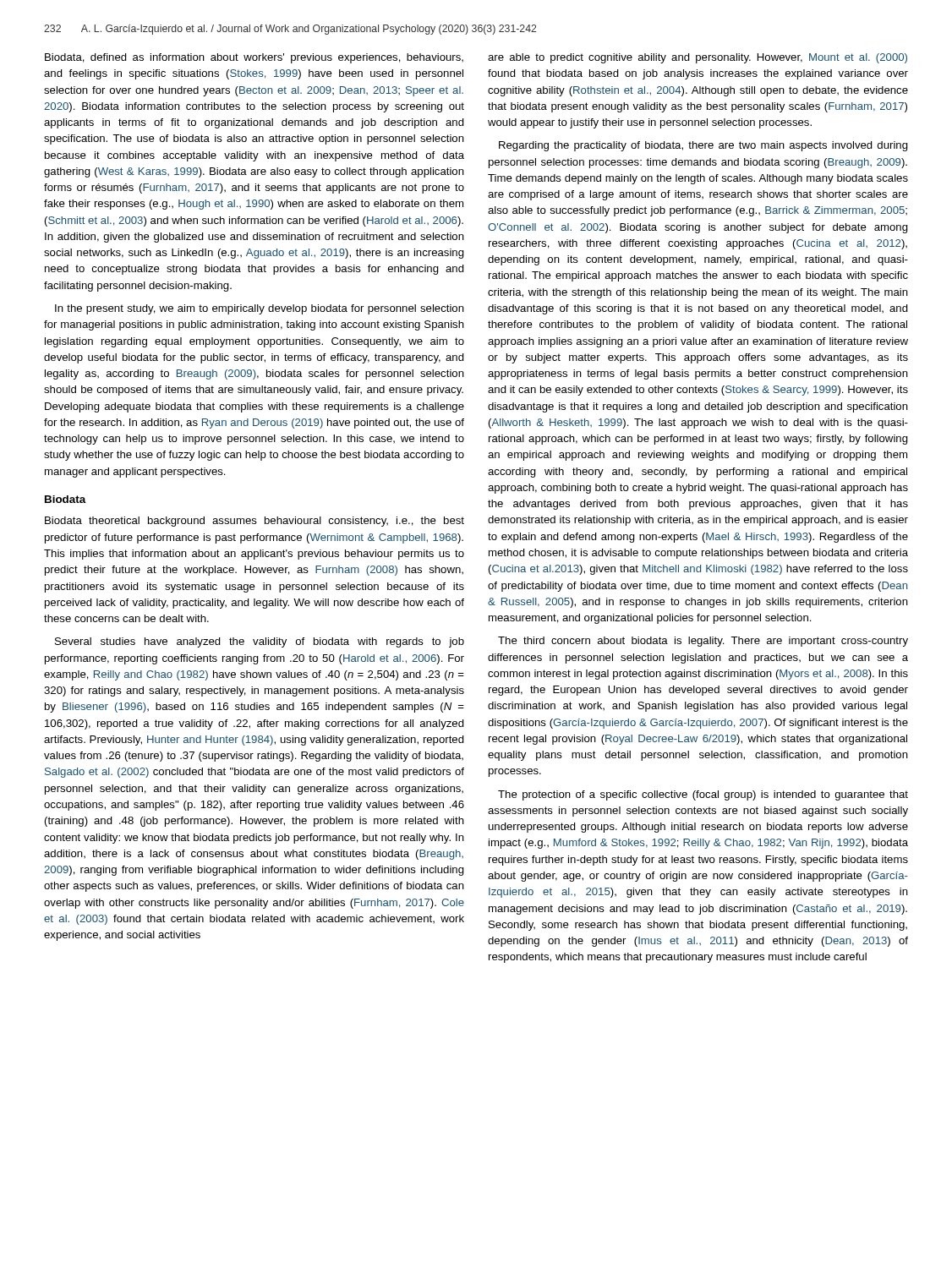Point to the block beginning "Biodata, defined as information about workers' previous"

(x=254, y=171)
